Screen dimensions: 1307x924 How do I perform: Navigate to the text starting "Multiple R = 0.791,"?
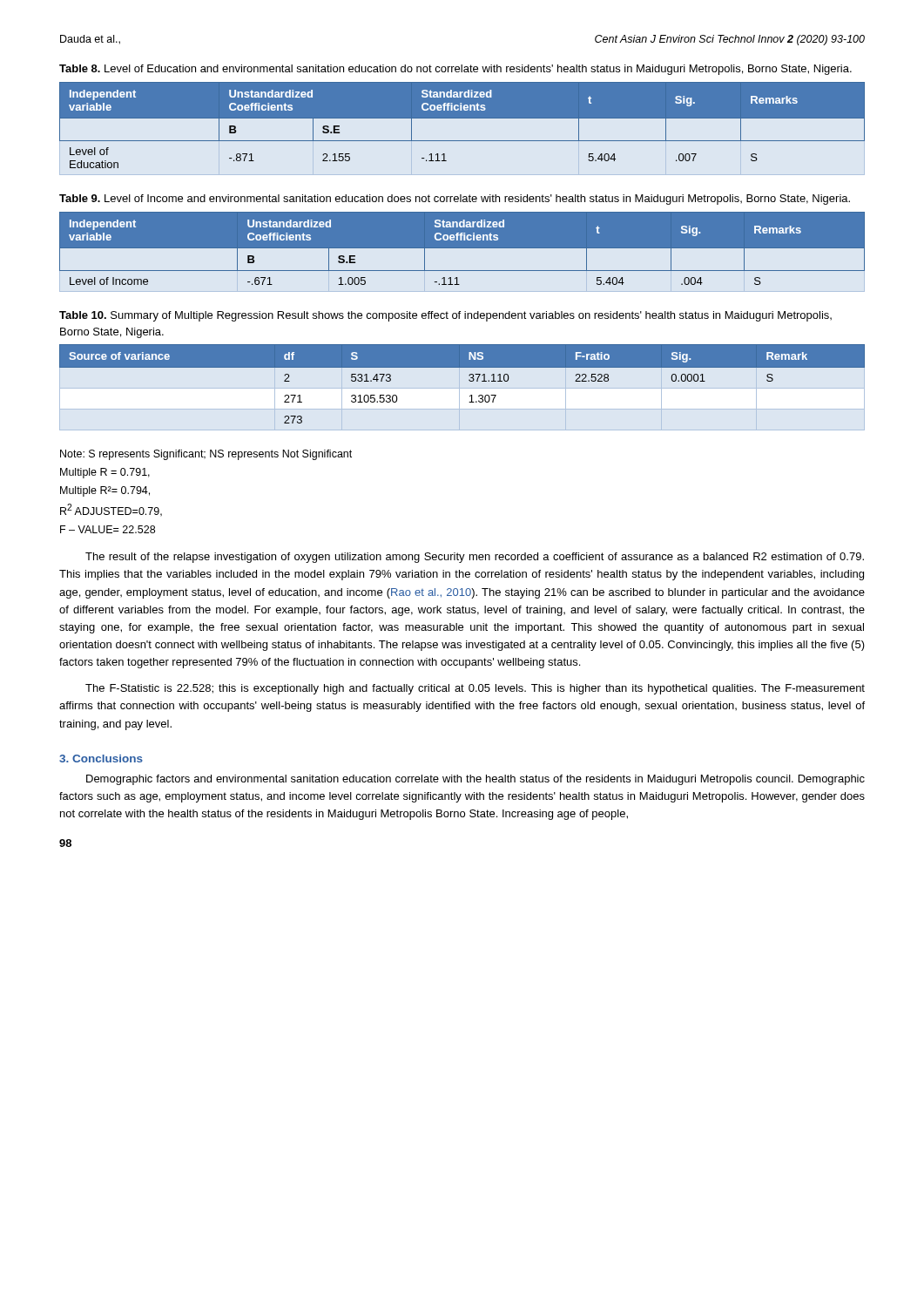click(x=105, y=472)
